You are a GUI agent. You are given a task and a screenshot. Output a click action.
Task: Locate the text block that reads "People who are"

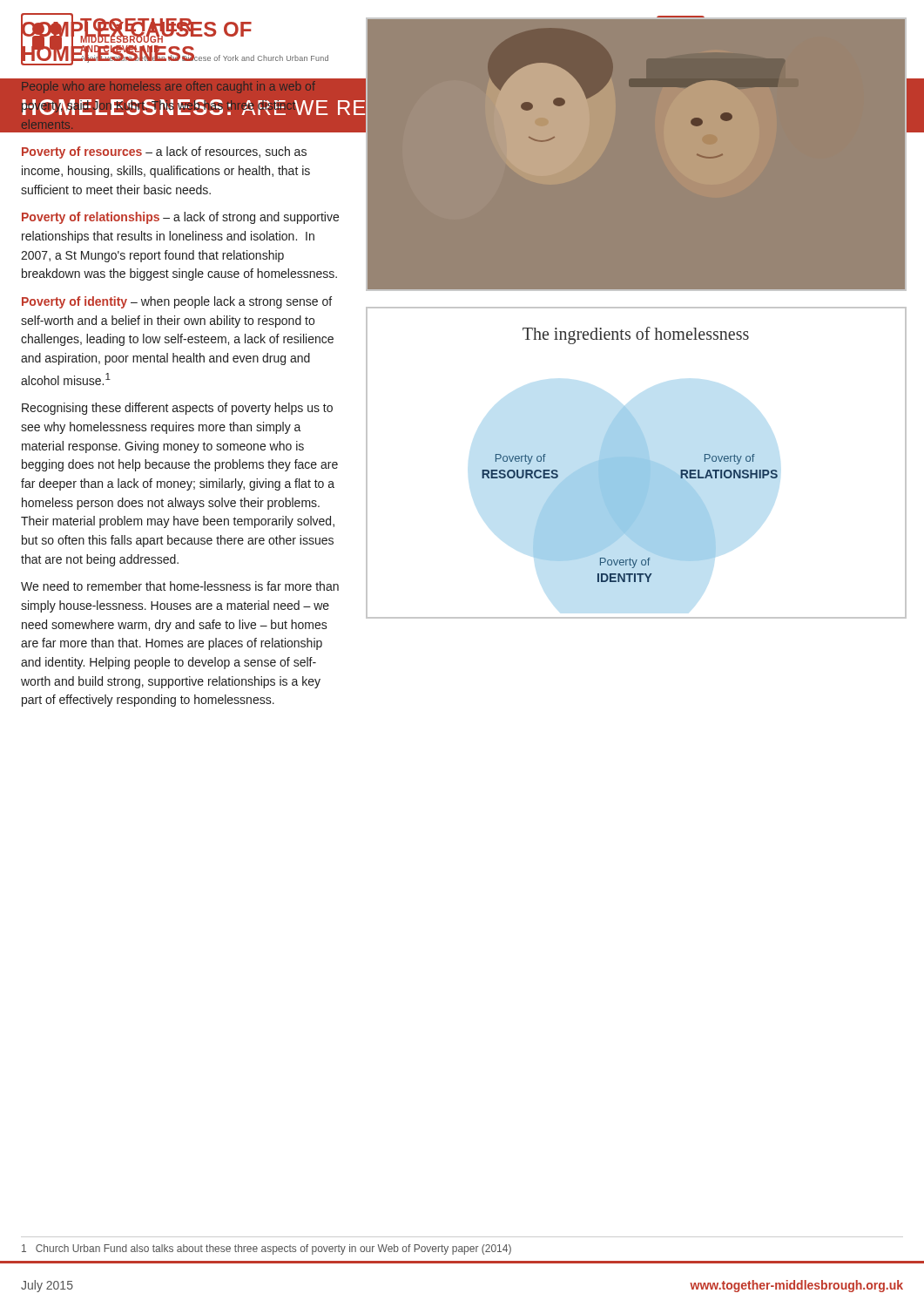[x=168, y=105]
